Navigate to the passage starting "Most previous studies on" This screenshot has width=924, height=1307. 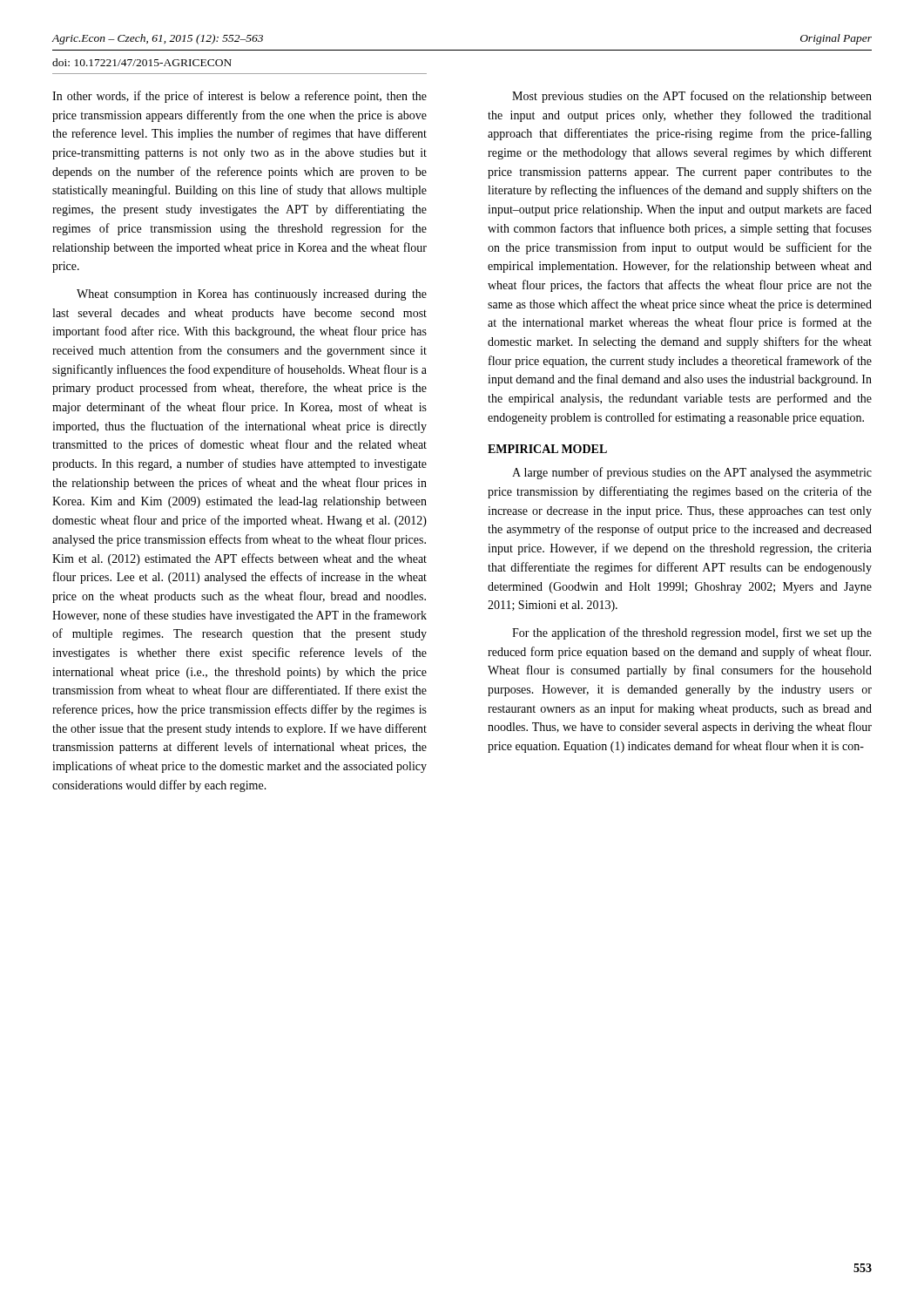pyautogui.click(x=680, y=257)
